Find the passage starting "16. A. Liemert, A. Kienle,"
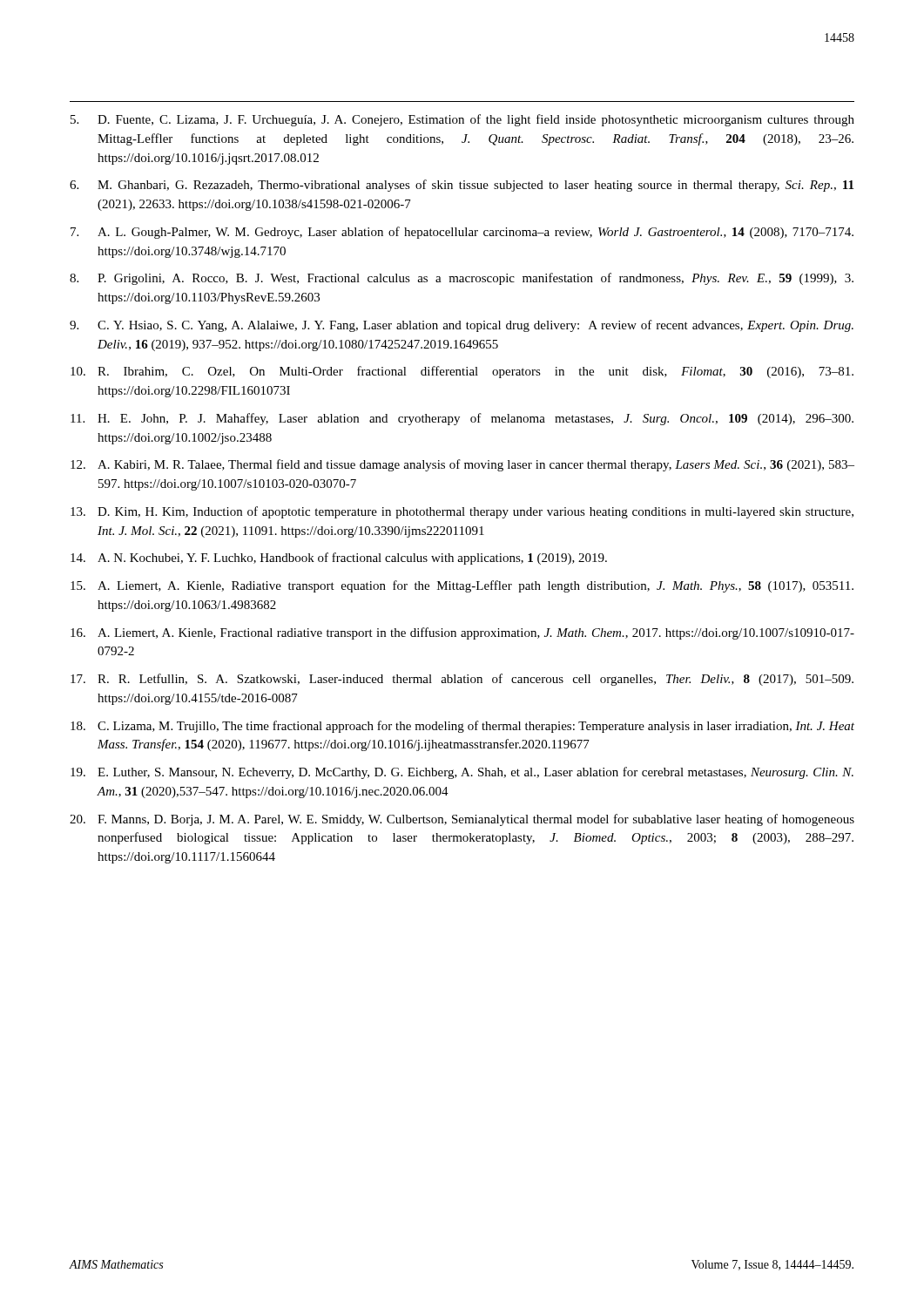The height and width of the screenshot is (1307, 924). pos(462,642)
